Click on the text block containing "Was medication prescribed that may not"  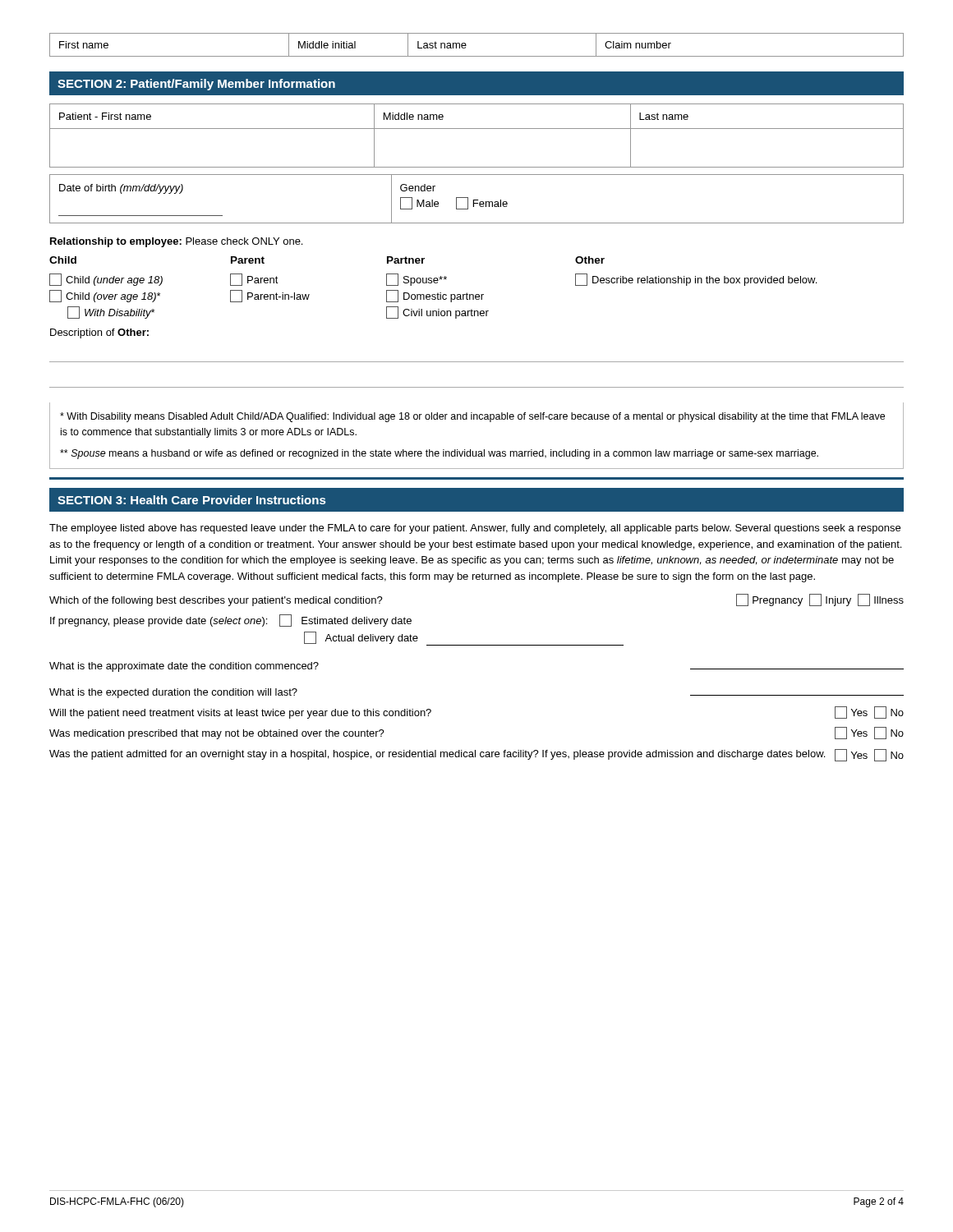(212, 732)
